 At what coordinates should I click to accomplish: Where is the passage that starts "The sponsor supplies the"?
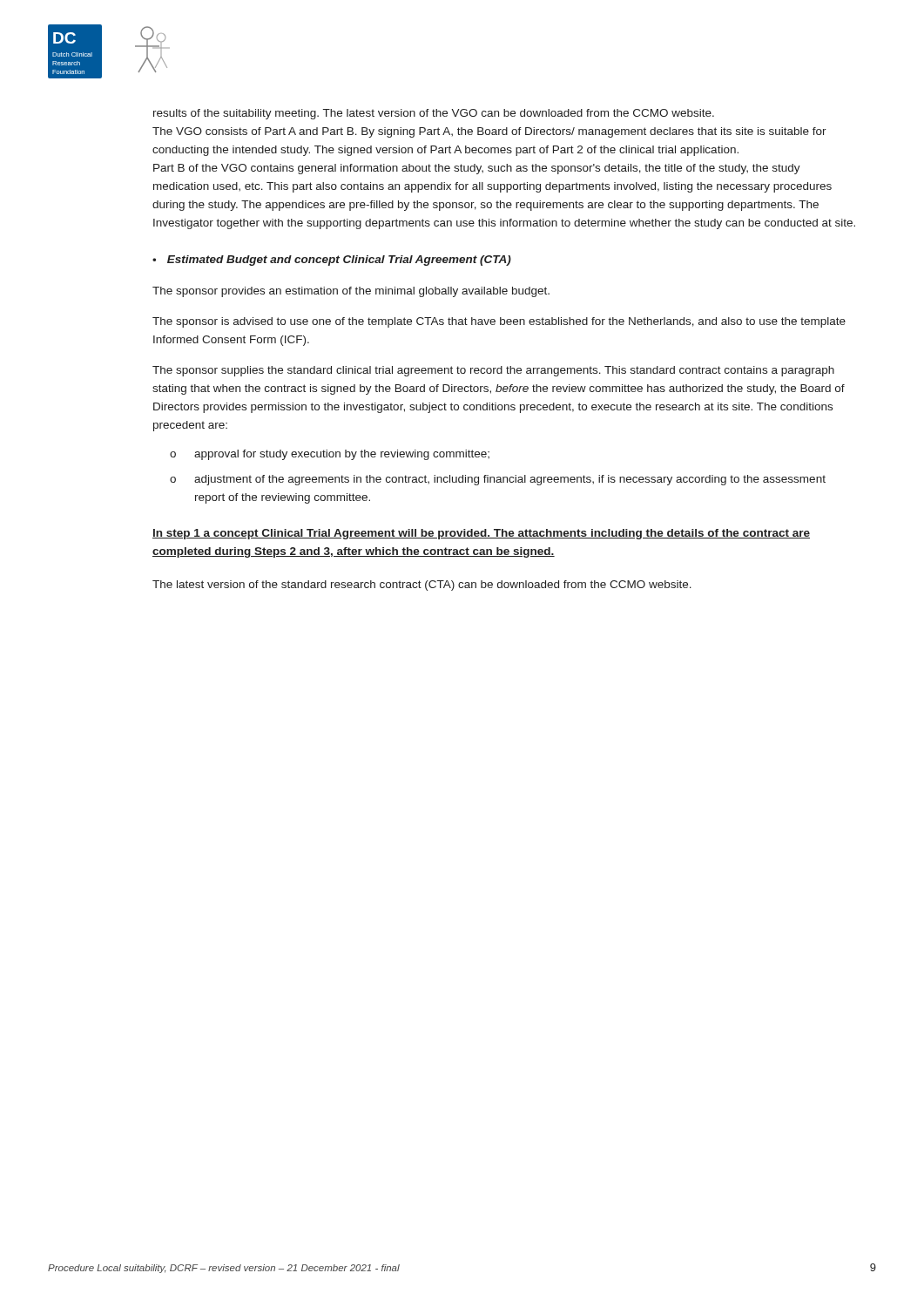[x=498, y=397]
